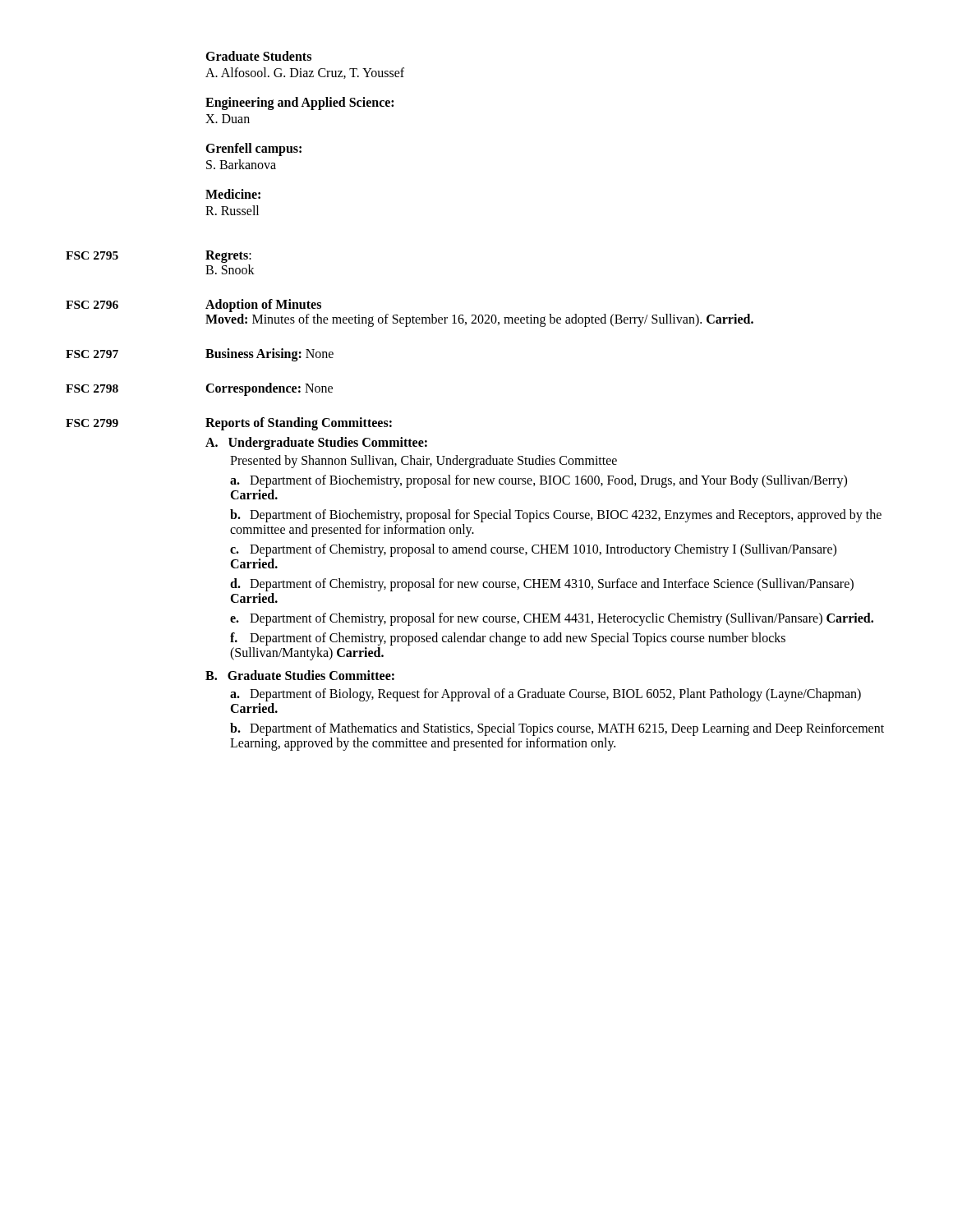Locate the text block starting "FSC 2799 Reports of Standing Committees: A."

tap(476, 583)
